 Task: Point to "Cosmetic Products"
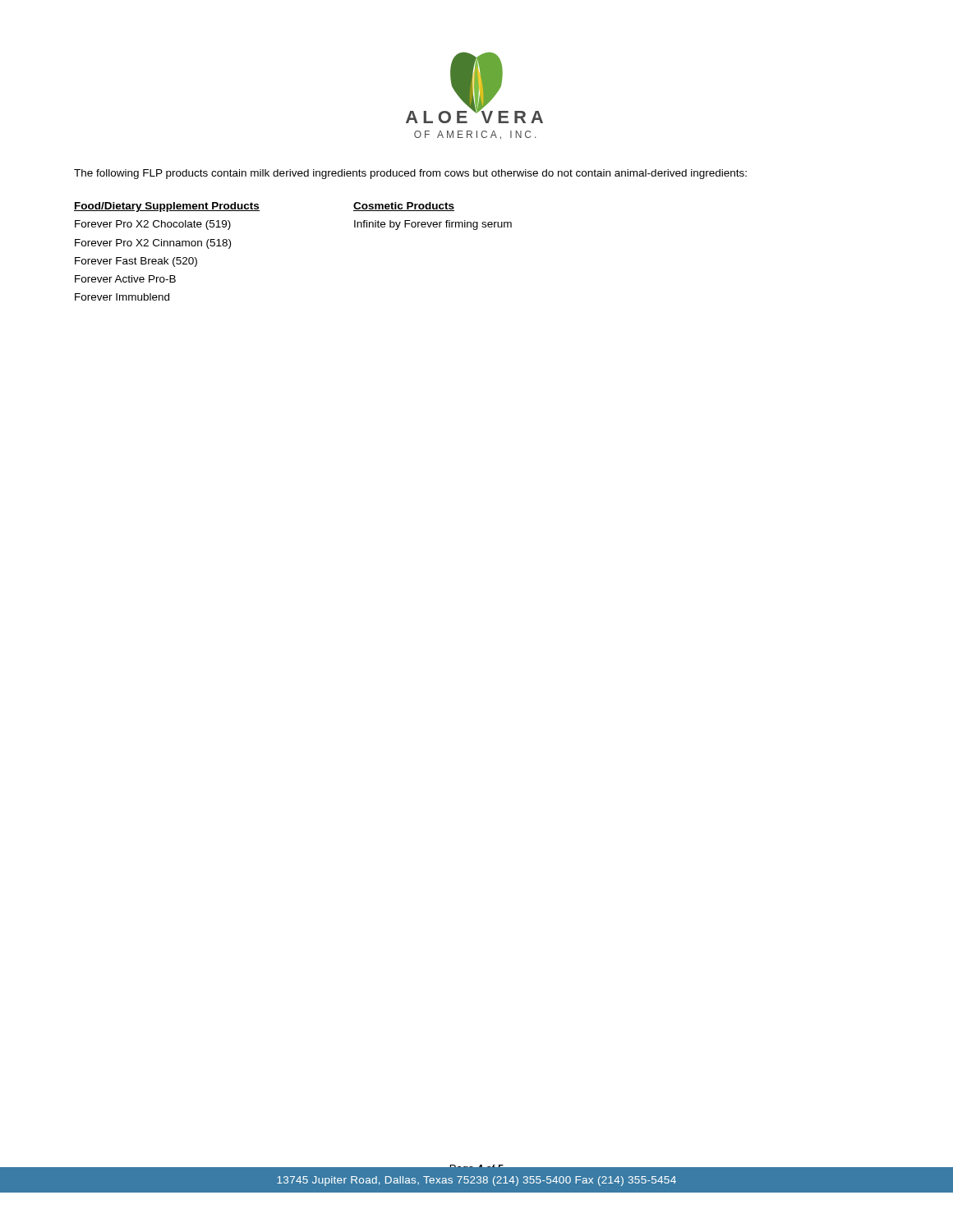[x=404, y=206]
